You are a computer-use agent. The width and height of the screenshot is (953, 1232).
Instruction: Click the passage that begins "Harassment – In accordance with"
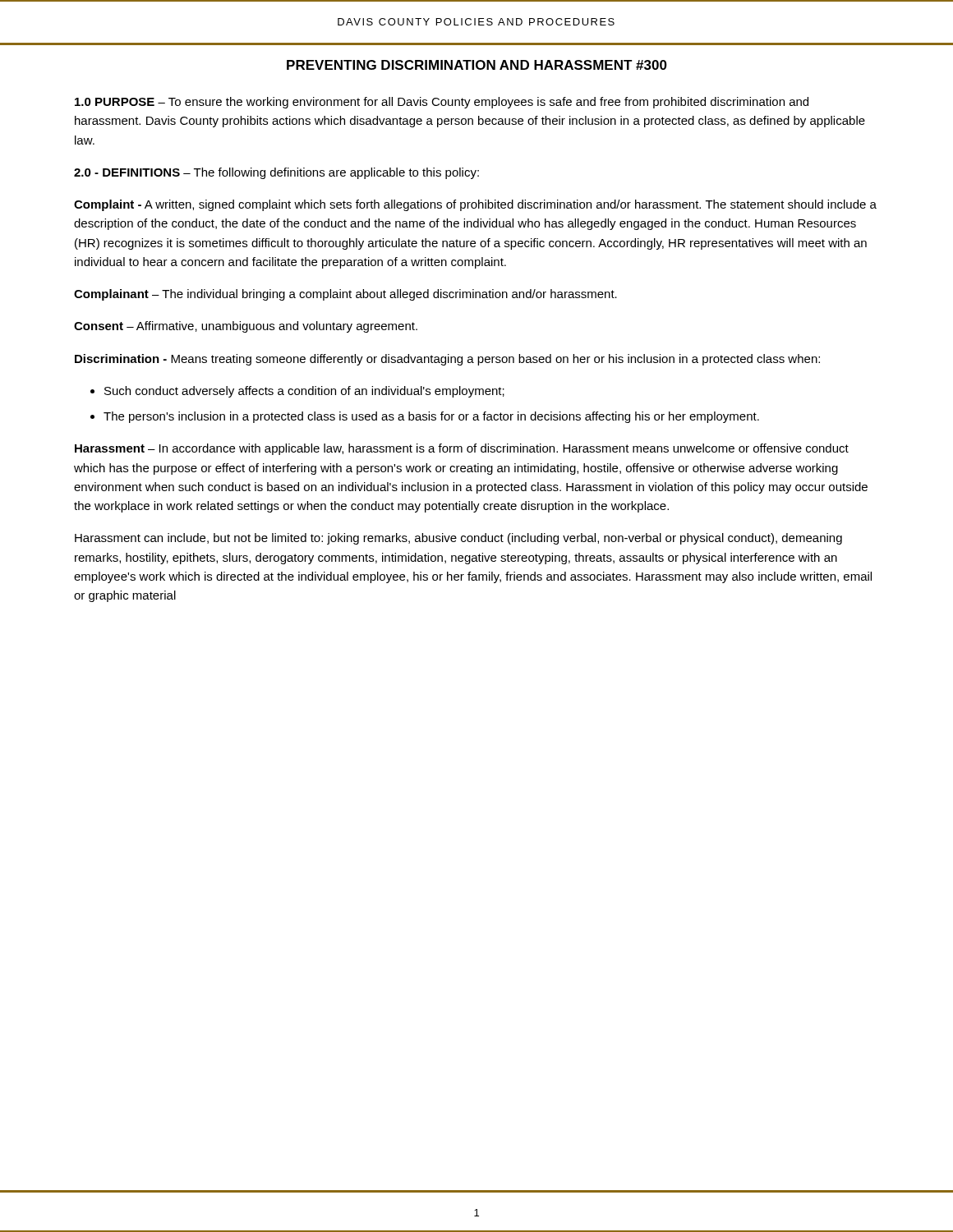pyautogui.click(x=471, y=477)
